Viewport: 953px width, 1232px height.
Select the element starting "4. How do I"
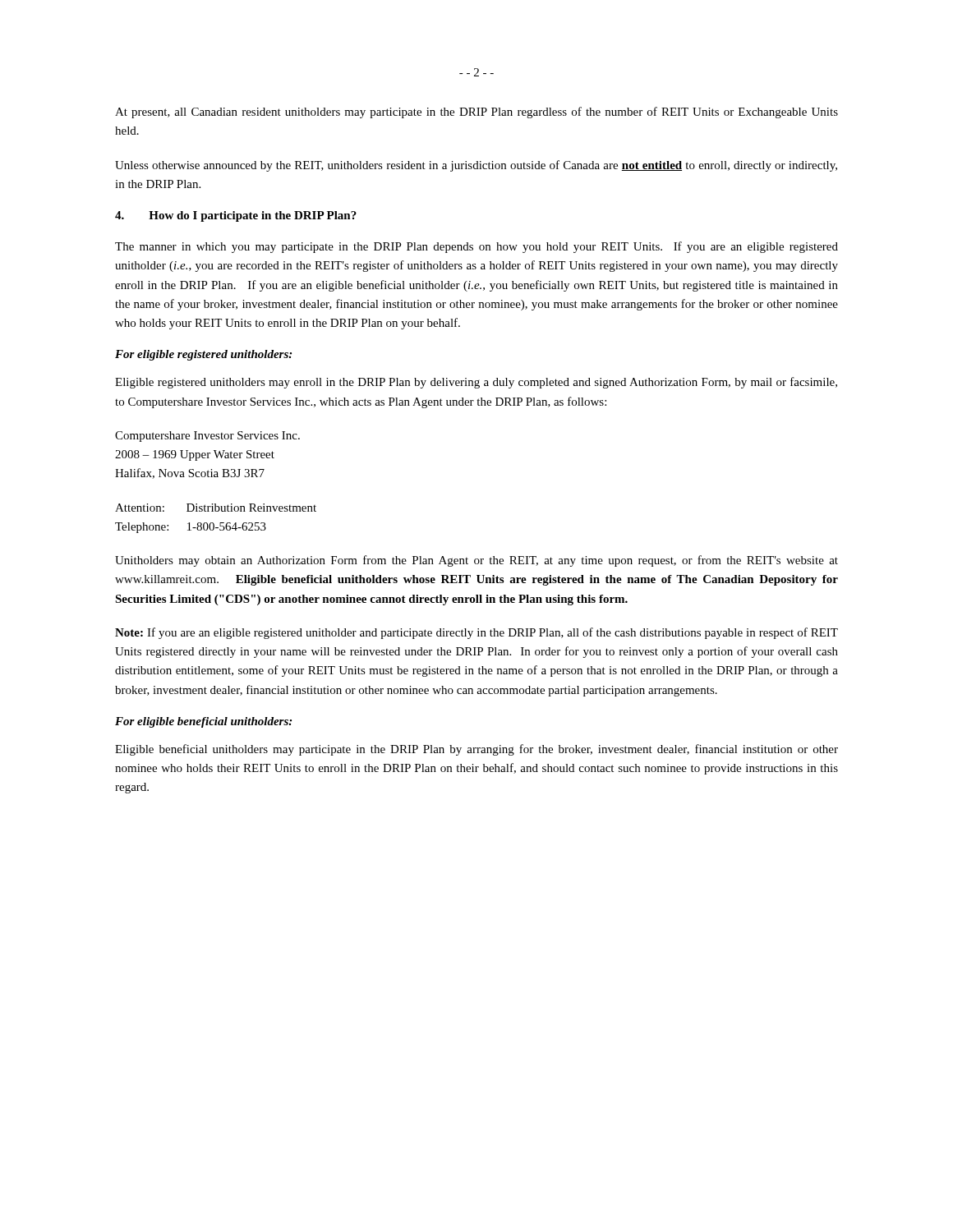[x=236, y=215]
